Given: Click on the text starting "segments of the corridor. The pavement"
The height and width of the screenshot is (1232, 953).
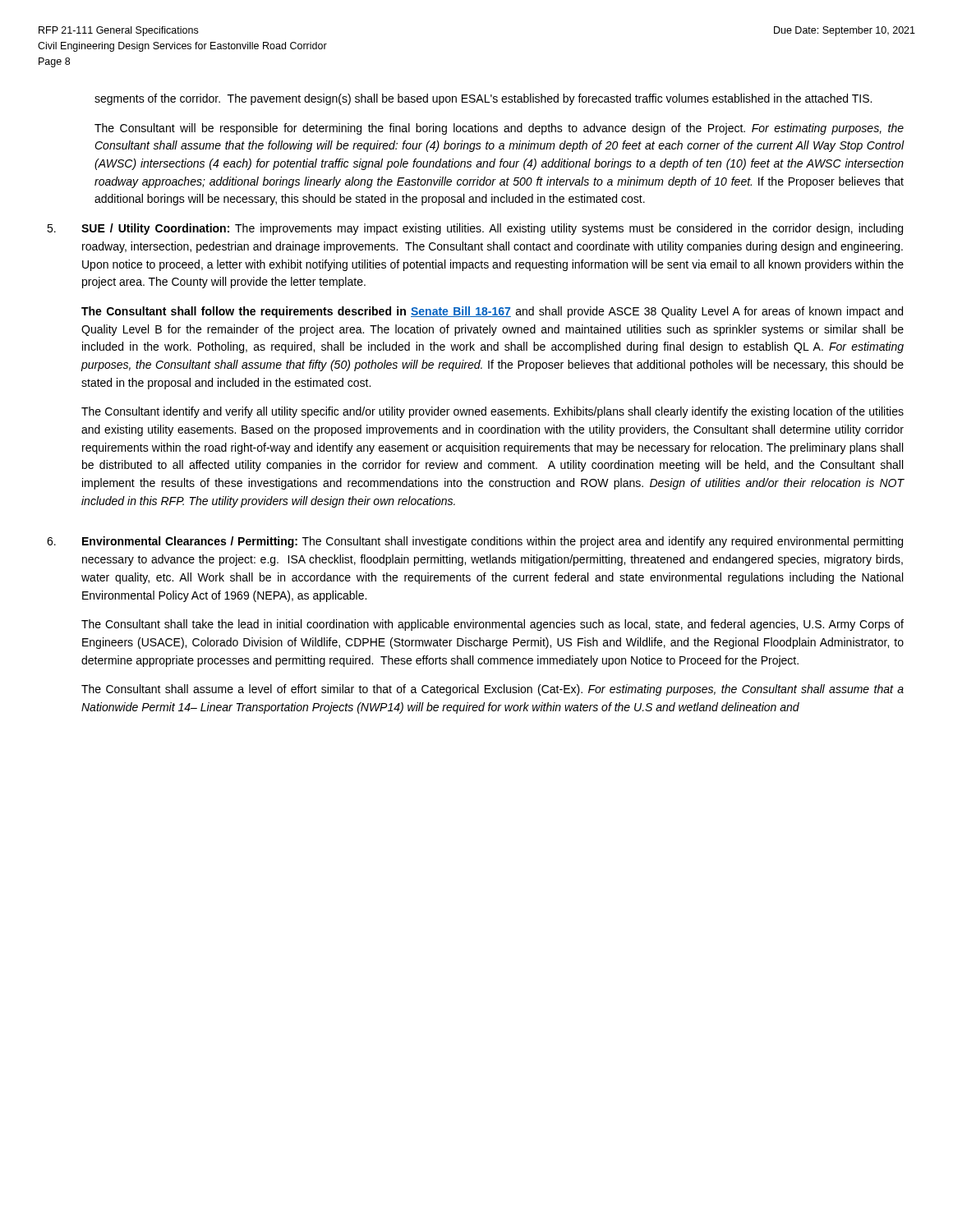Looking at the screenshot, I should [484, 99].
